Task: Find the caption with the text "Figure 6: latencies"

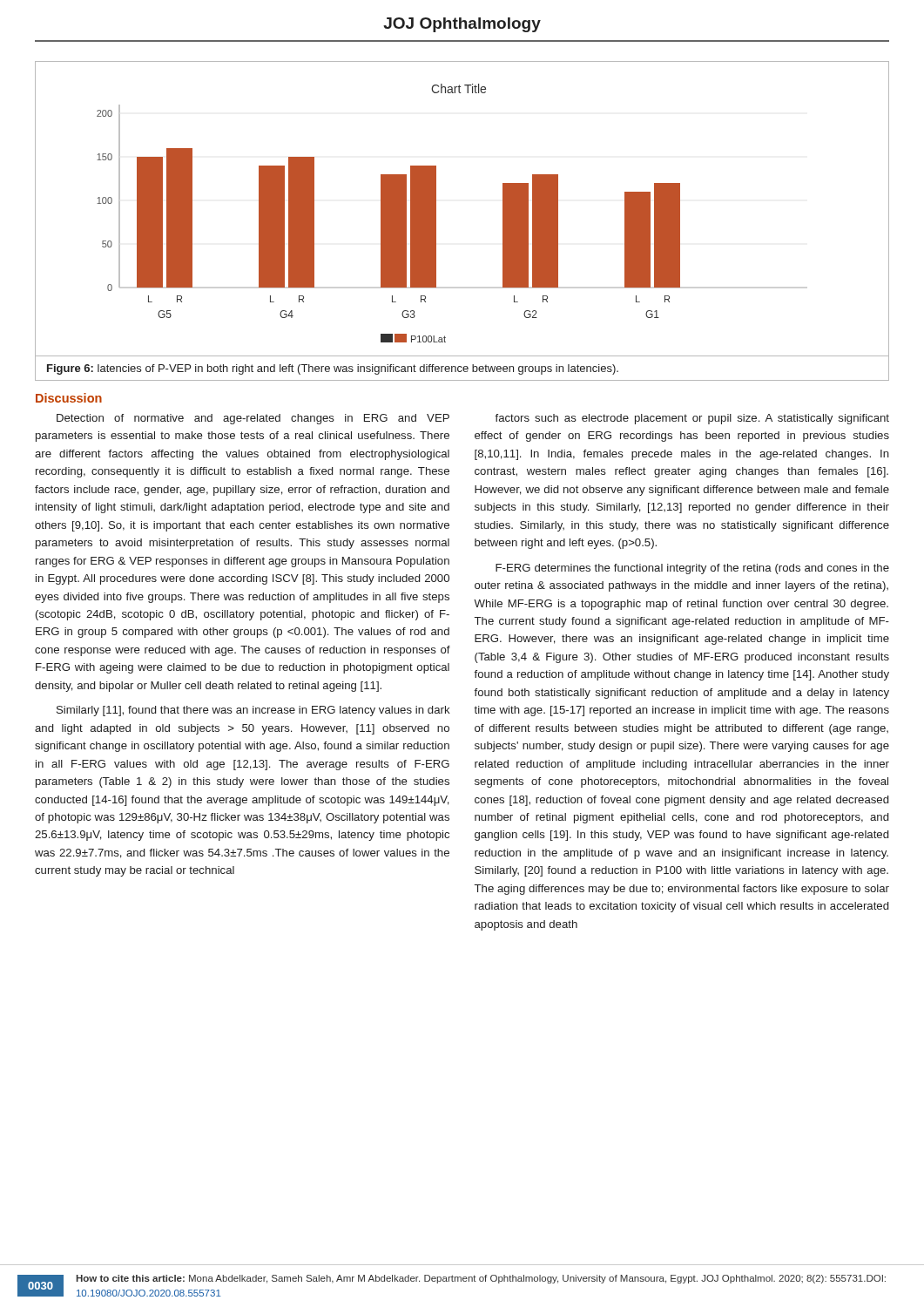Action: (333, 368)
